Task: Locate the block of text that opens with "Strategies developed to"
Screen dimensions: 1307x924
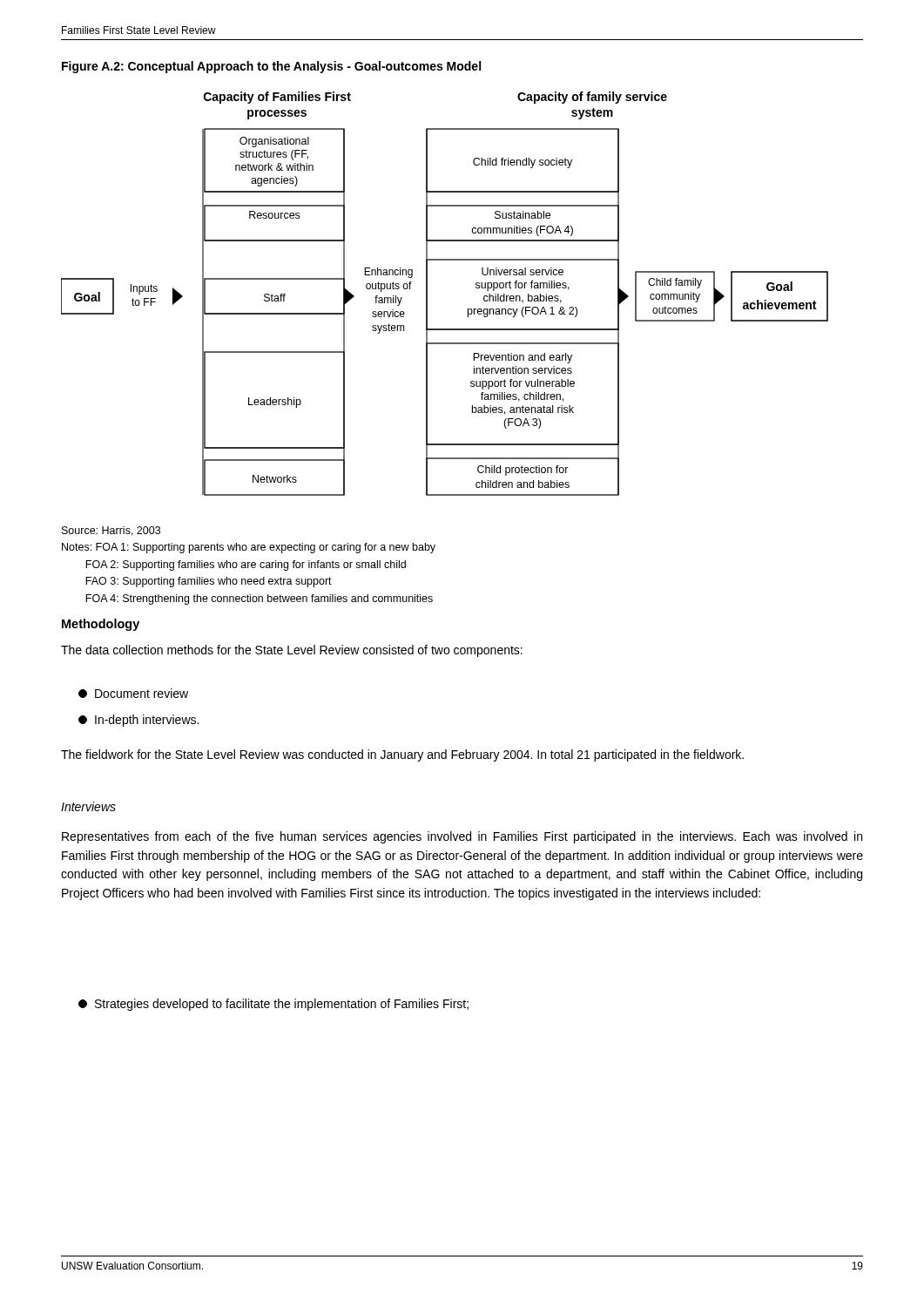Action: pos(274,1004)
